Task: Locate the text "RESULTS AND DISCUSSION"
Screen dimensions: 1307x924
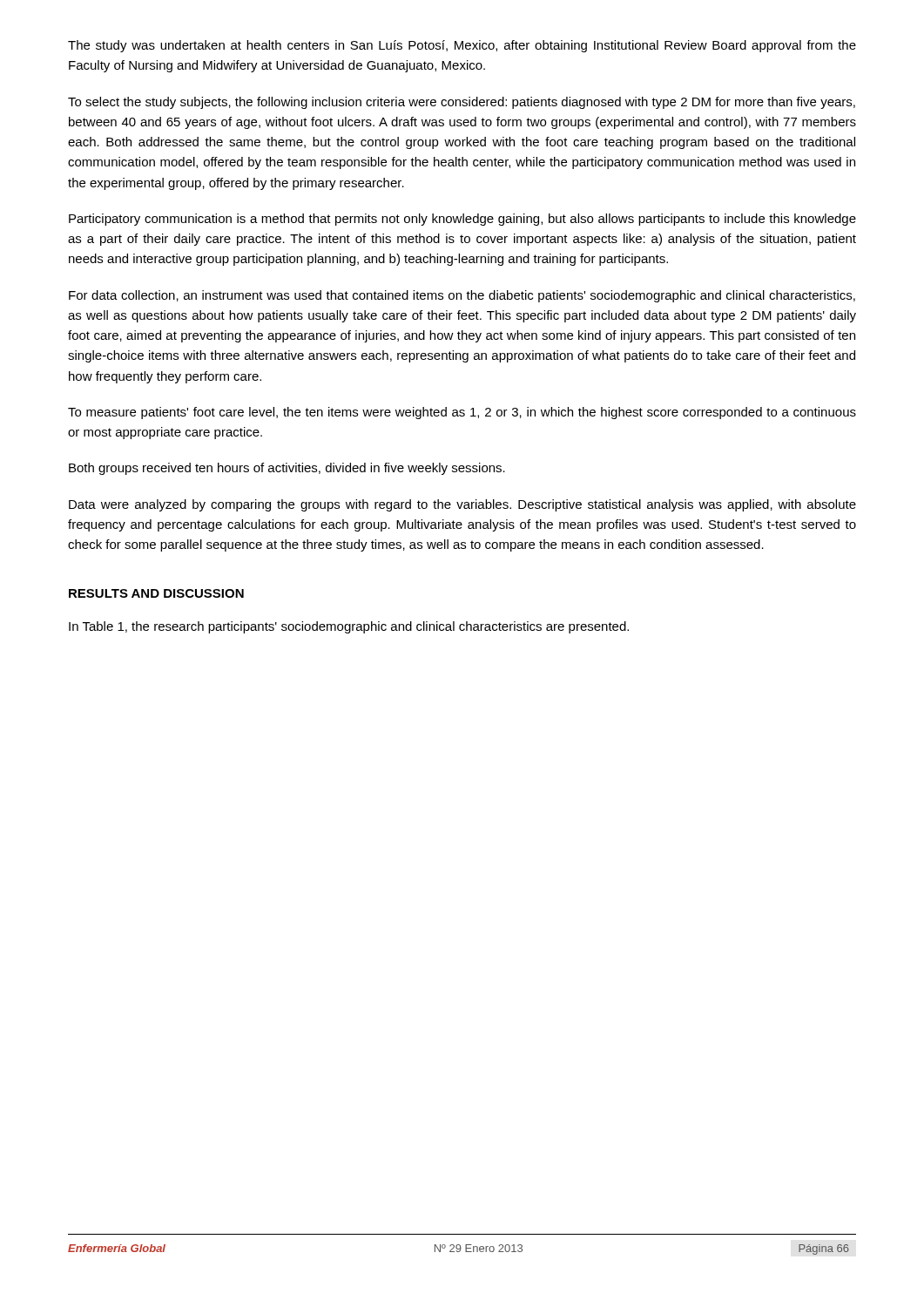Action: click(156, 593)
